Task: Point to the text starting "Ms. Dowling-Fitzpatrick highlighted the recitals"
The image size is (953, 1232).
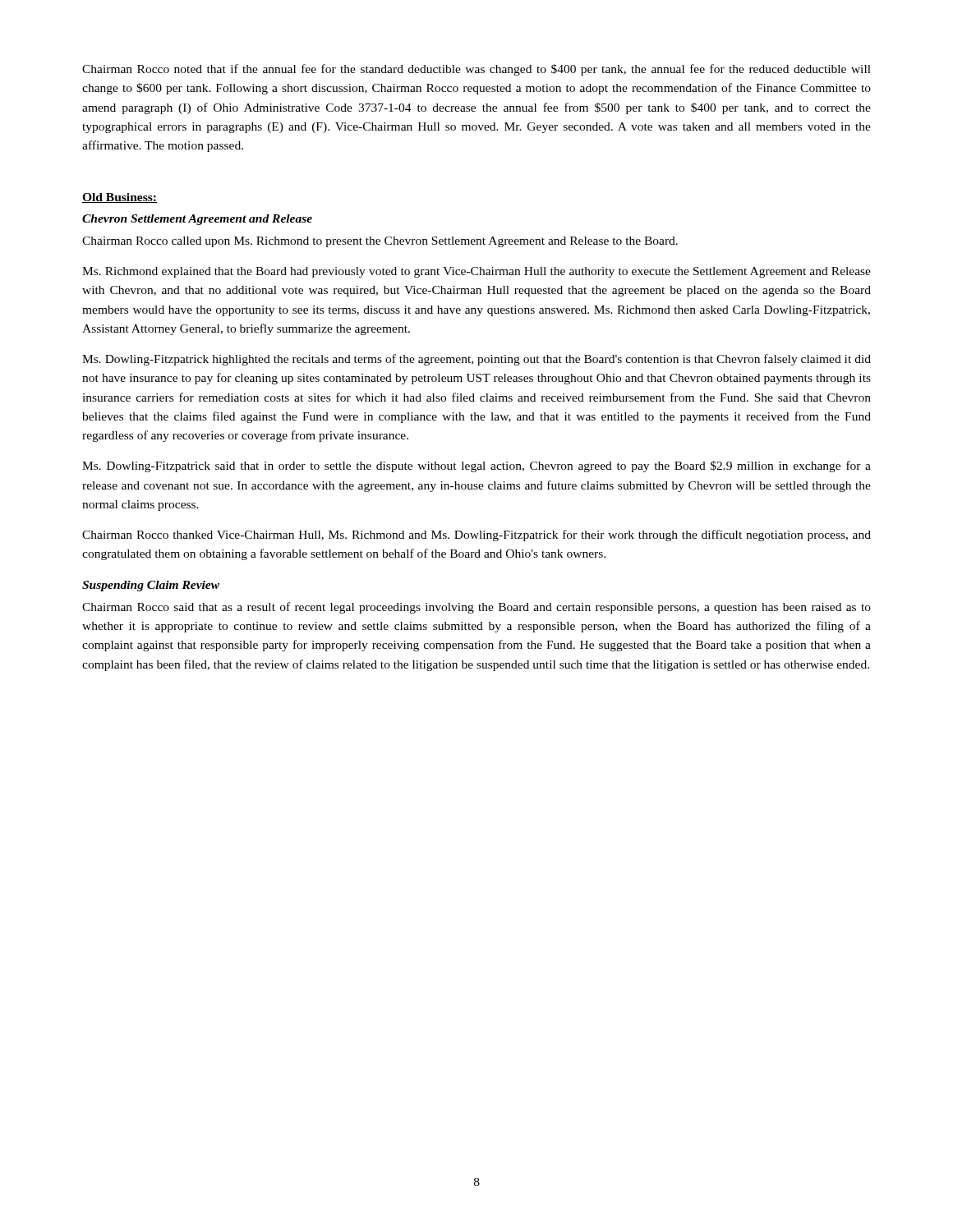Action: [x=476, y=397]
